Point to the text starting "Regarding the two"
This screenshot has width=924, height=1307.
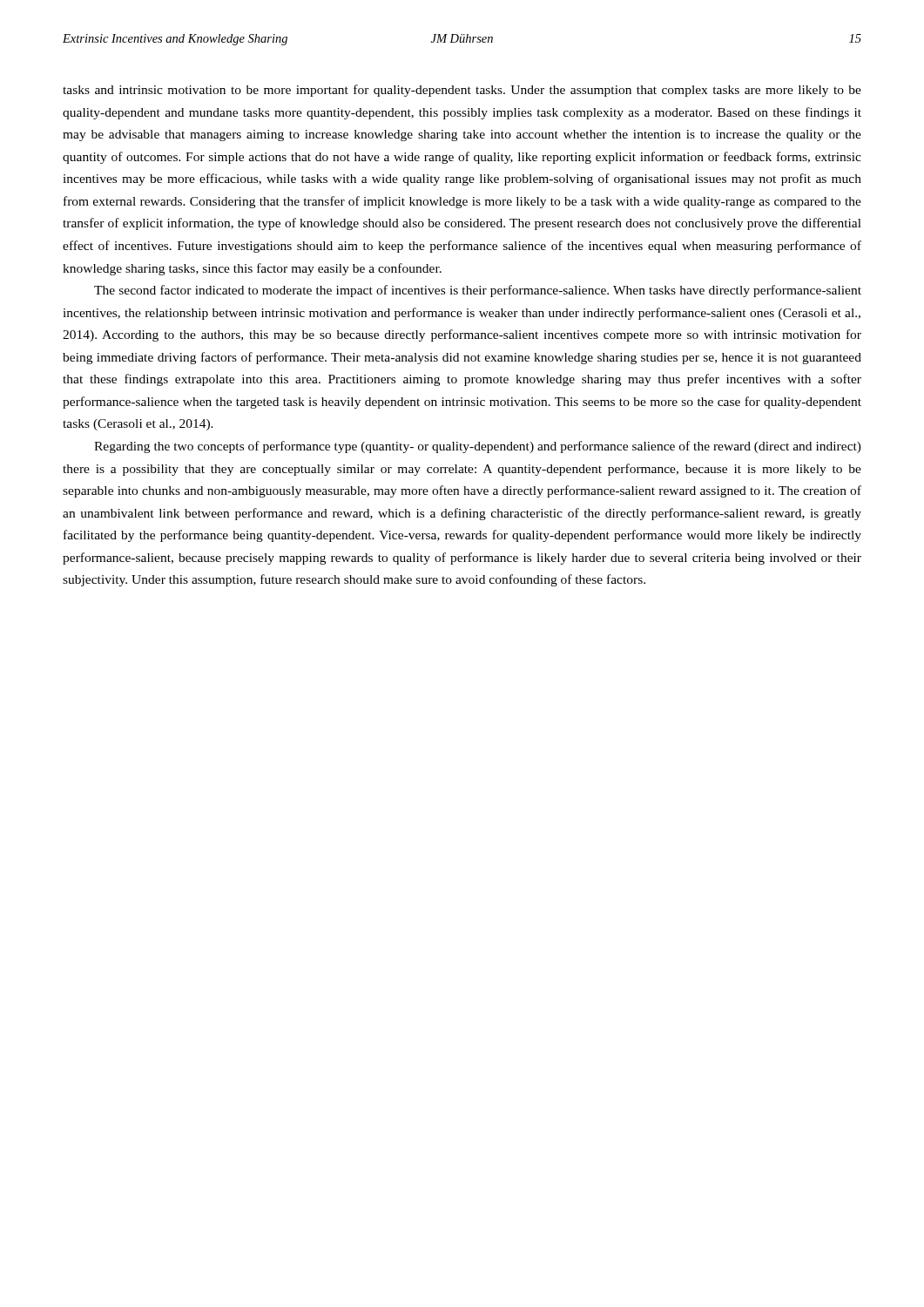462,513
